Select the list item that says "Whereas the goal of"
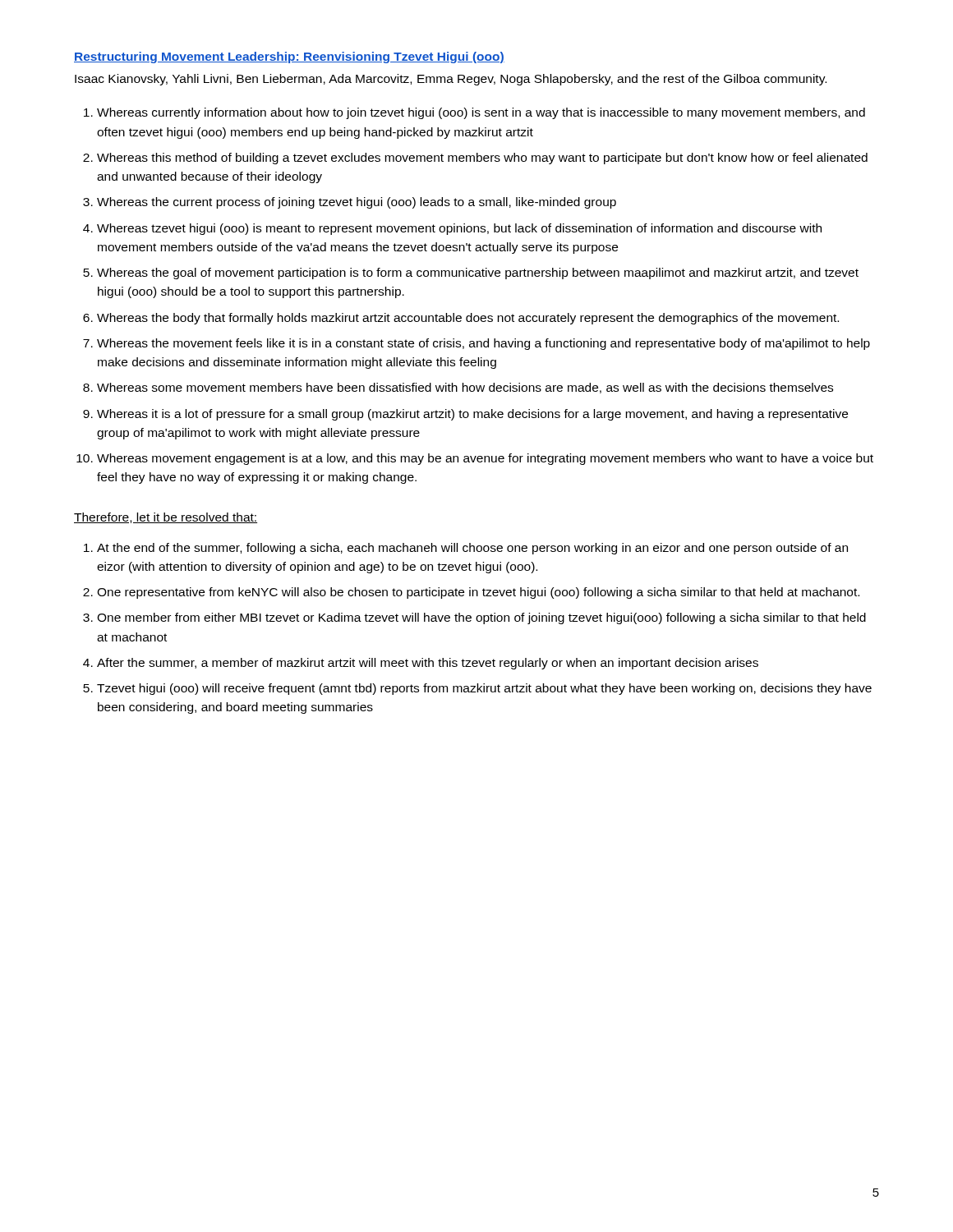The width and height of the screenshot is (953, 1232). 478,282
